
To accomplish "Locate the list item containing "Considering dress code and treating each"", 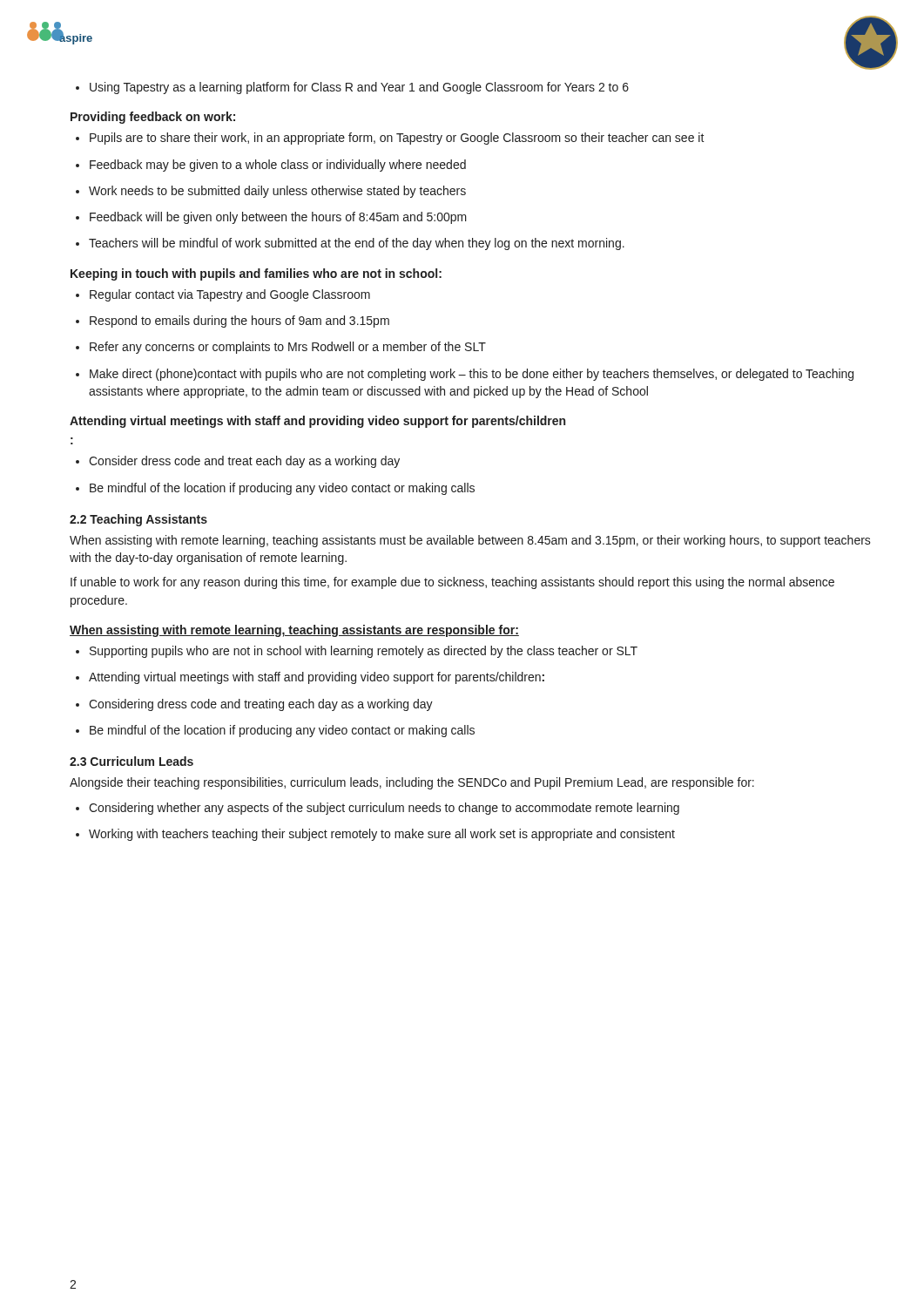I will click(254, 705).
